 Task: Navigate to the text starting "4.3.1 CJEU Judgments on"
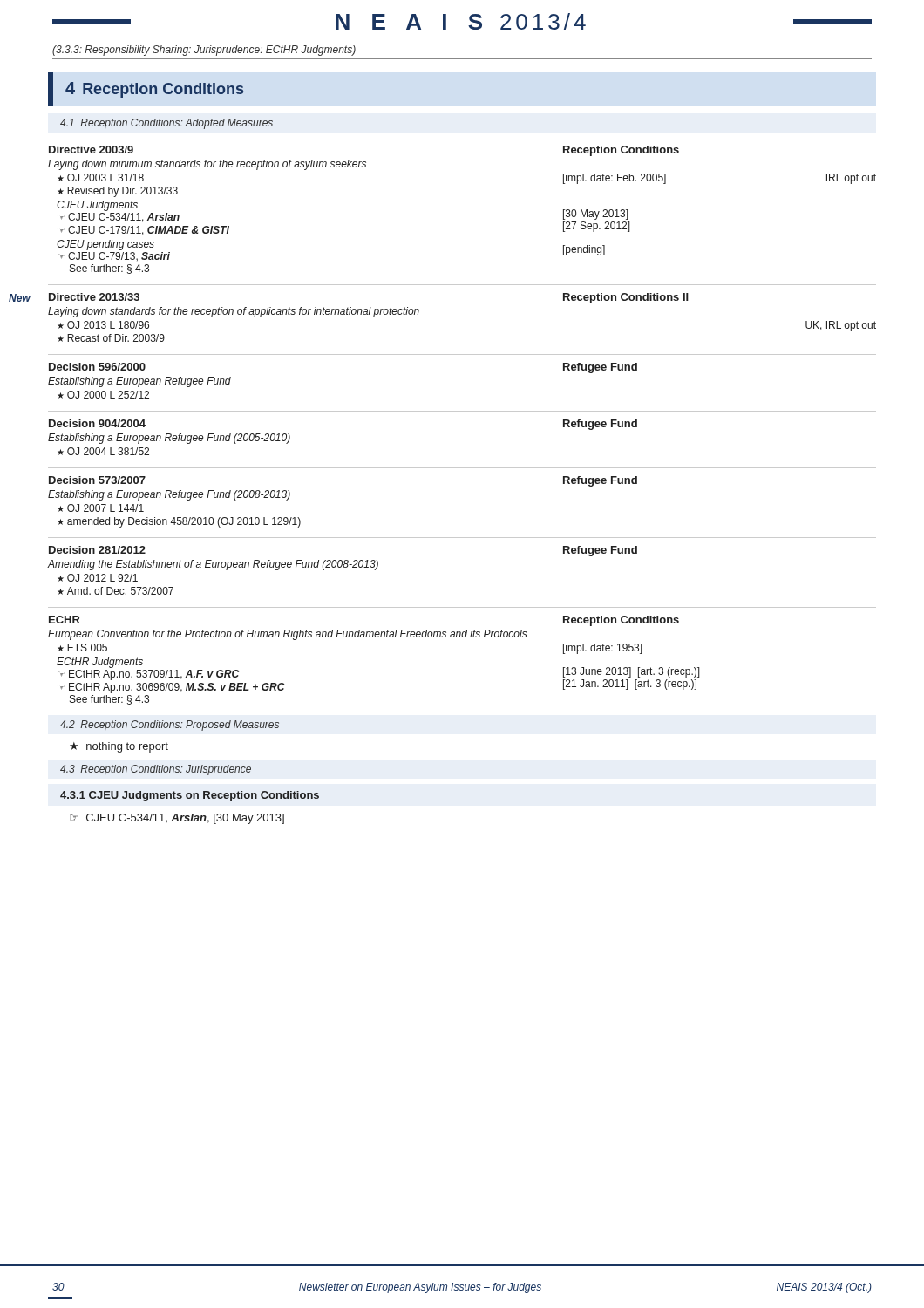tap(190, 795)
